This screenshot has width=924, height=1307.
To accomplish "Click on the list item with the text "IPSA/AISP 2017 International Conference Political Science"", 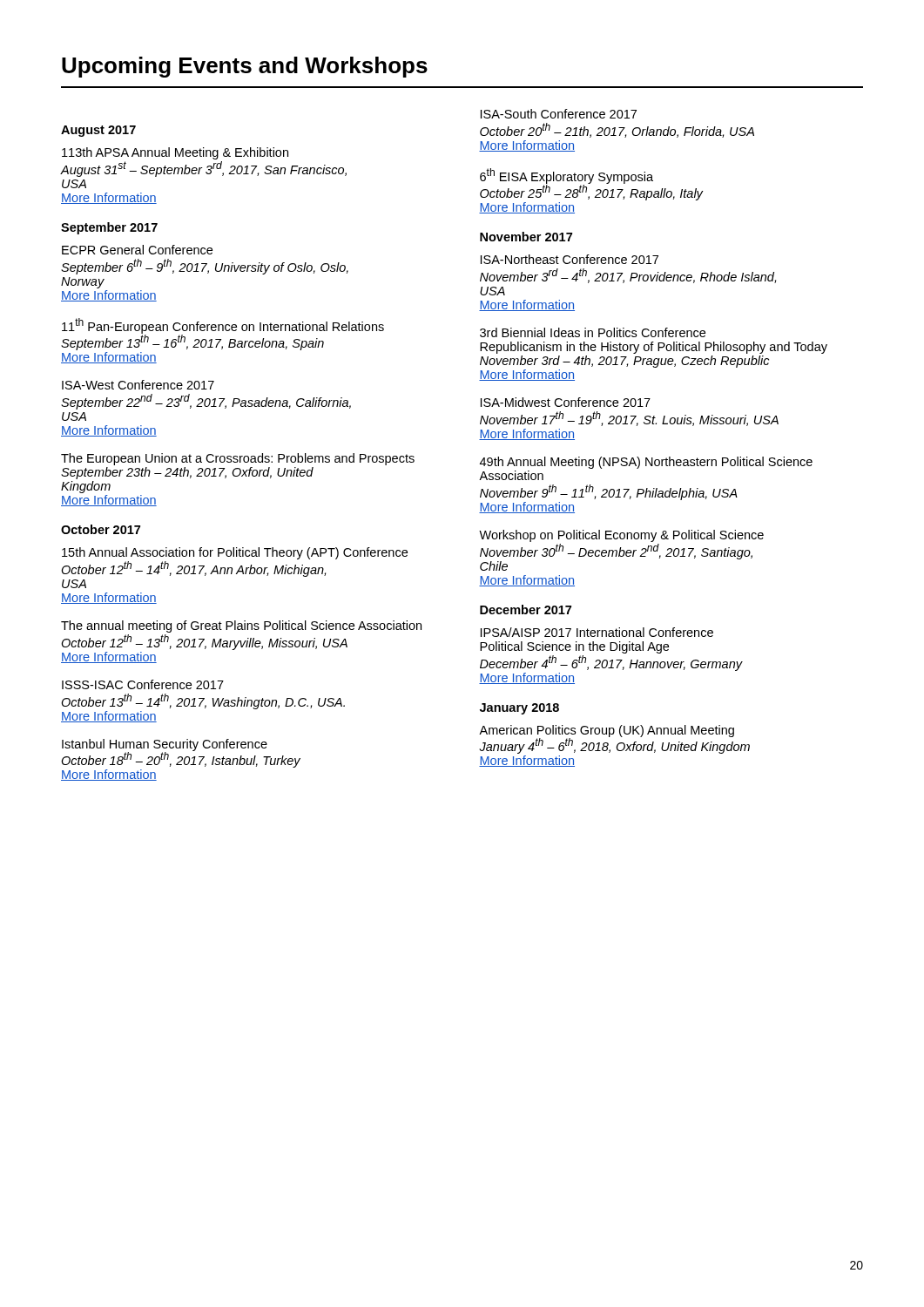I will (x=611, y=655).
